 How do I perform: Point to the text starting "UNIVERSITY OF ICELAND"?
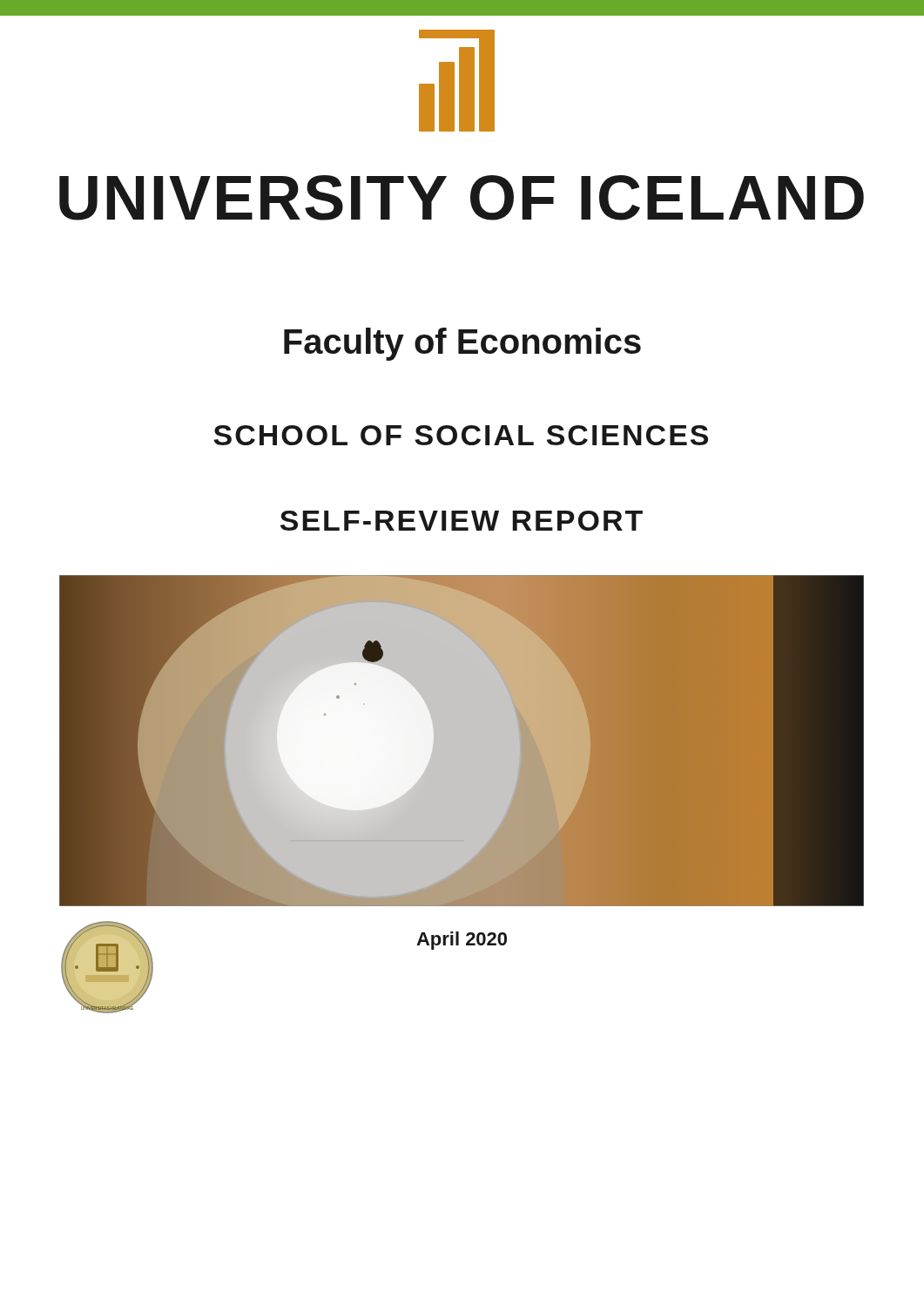coord(462,198)
